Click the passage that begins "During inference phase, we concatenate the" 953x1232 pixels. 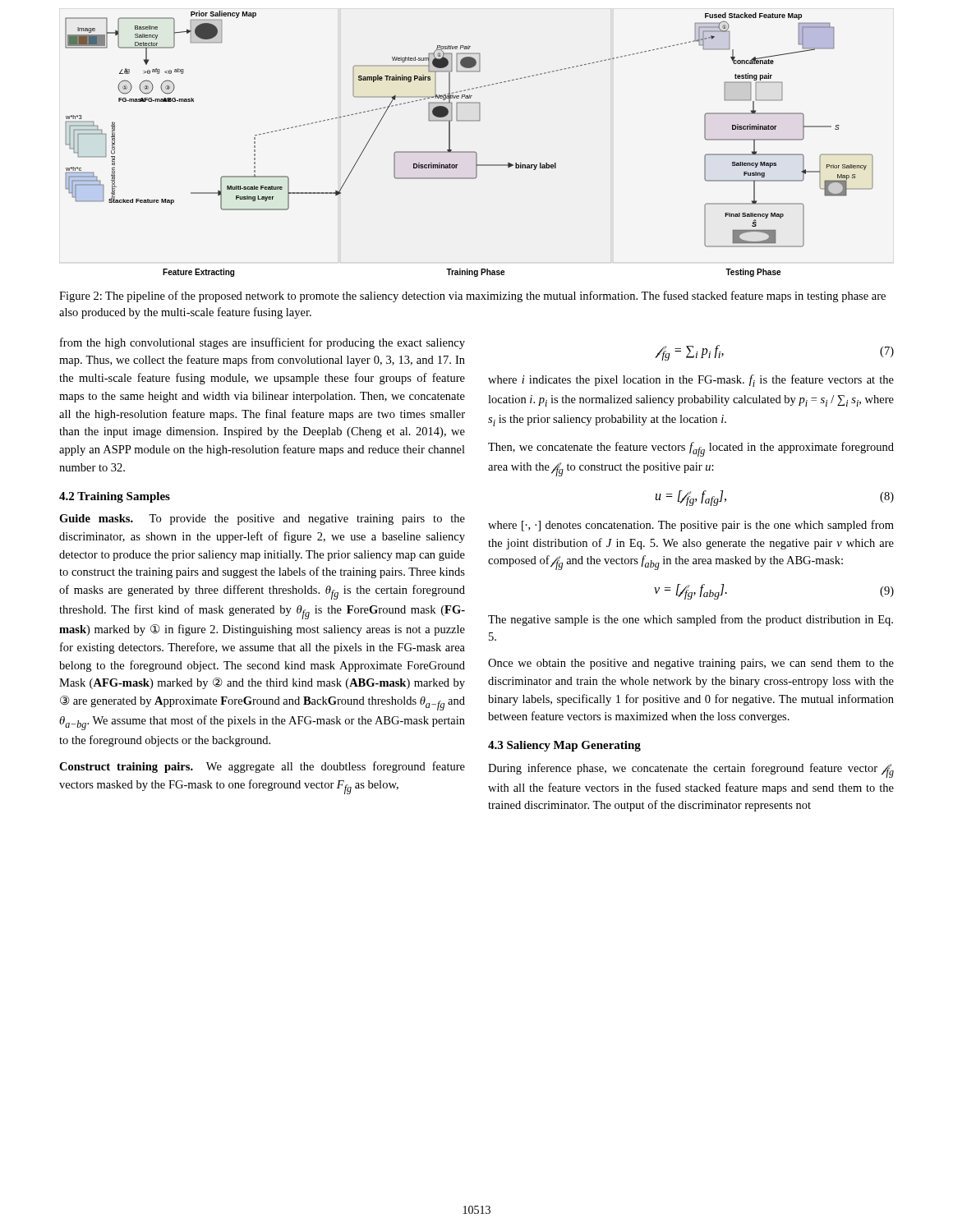click(691, 787)
